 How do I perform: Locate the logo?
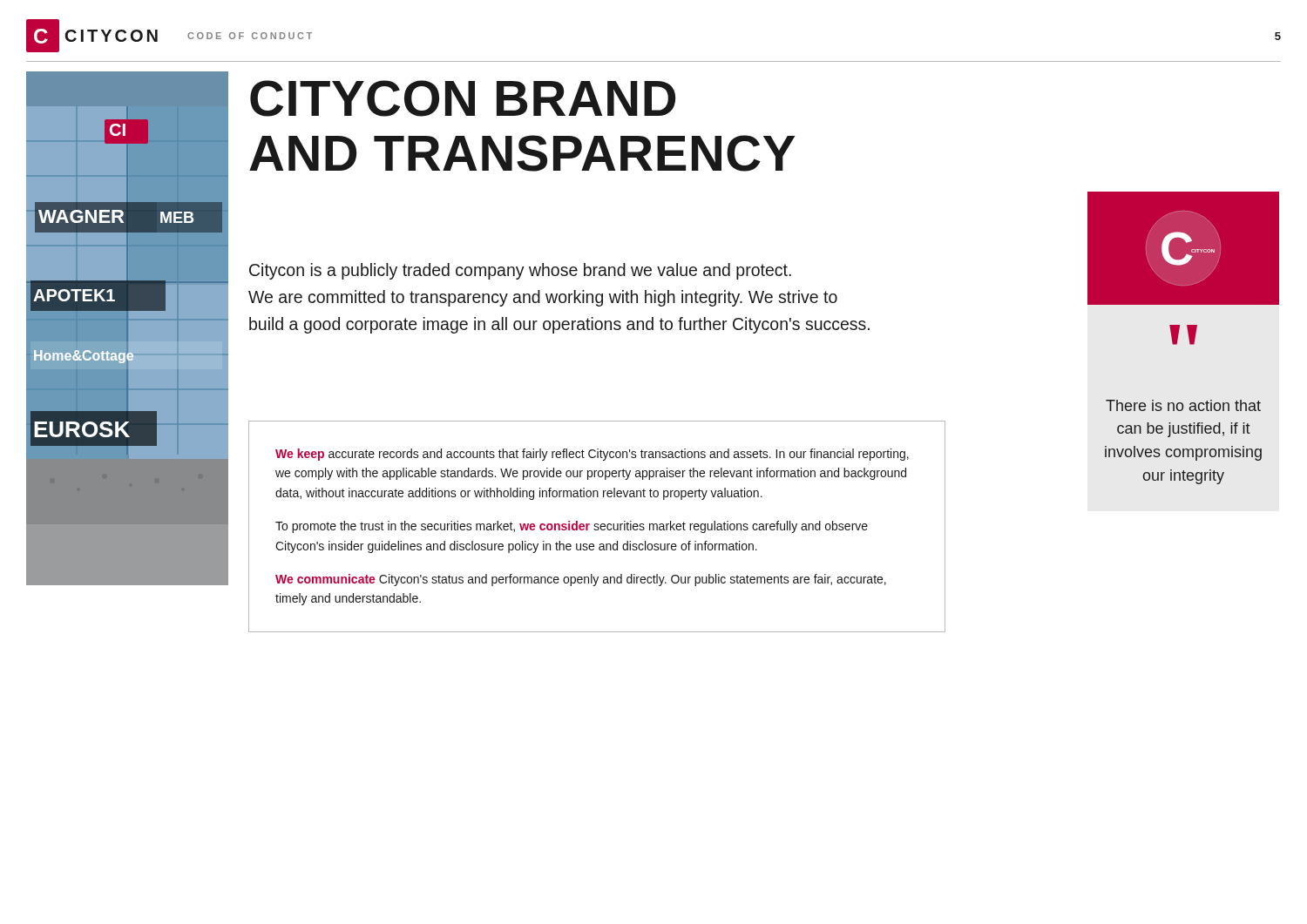click(1183, 352)
